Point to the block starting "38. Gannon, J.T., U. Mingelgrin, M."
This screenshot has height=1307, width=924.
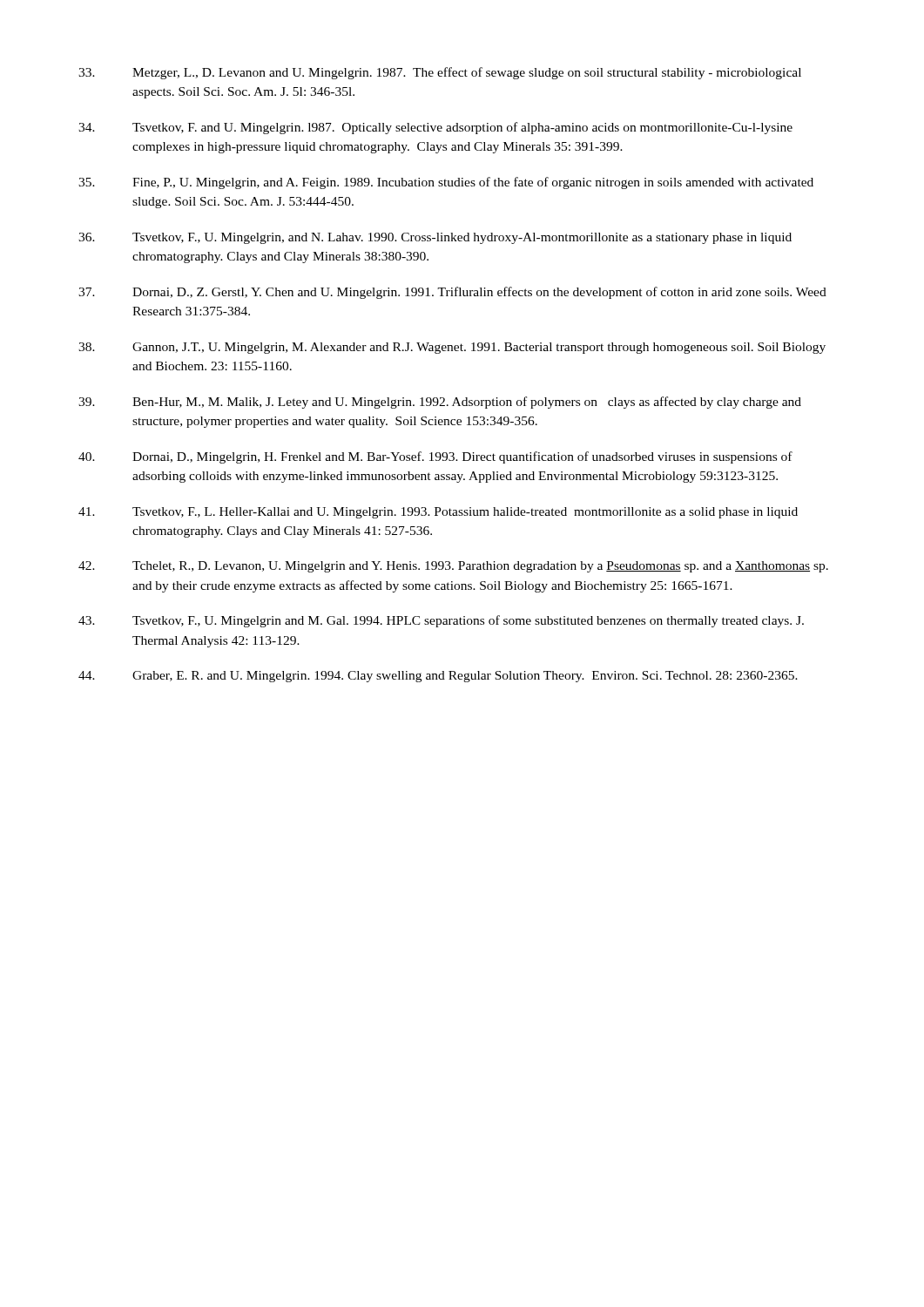(462, 357)
